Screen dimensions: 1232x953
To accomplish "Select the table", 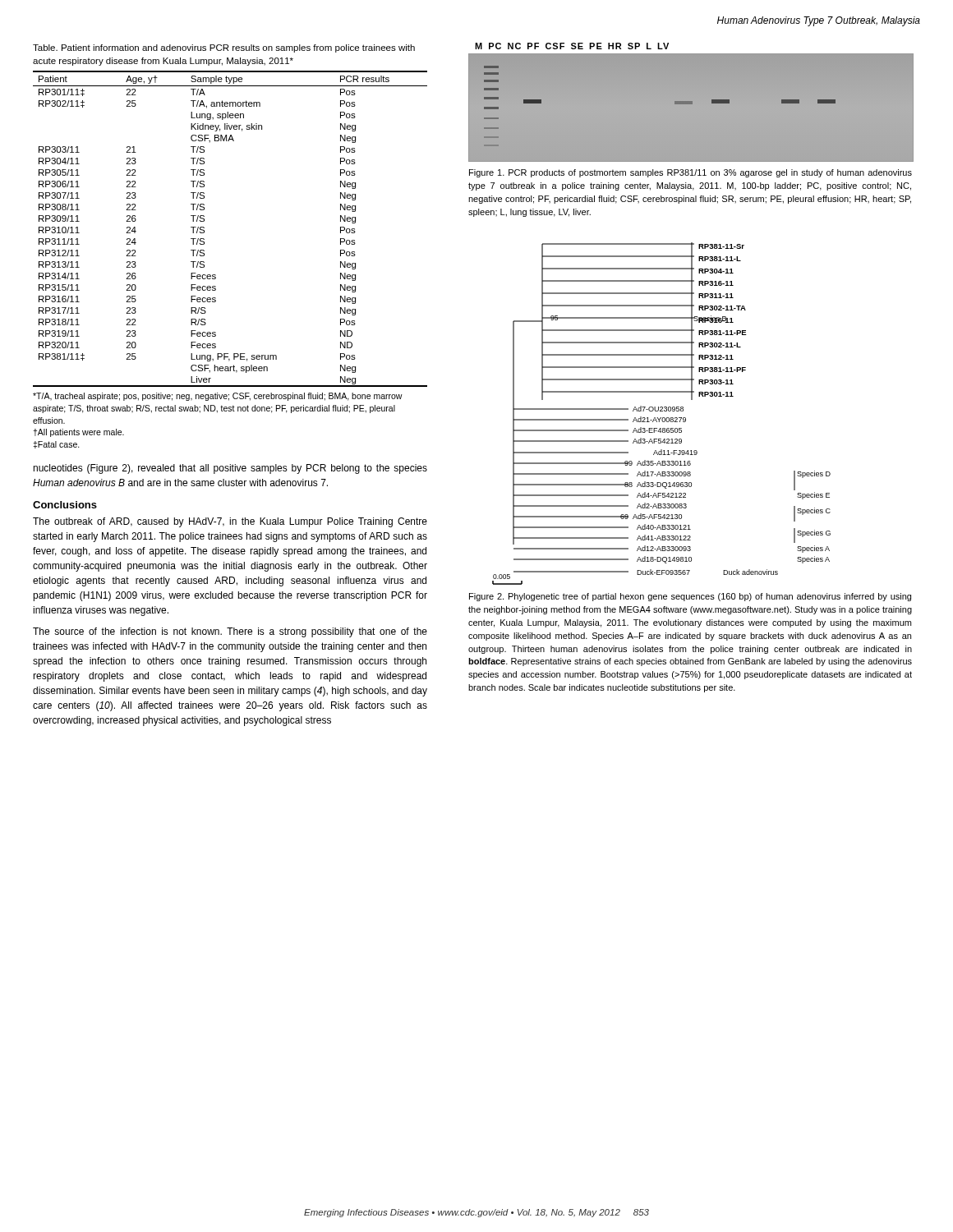I will pos(230,229).
